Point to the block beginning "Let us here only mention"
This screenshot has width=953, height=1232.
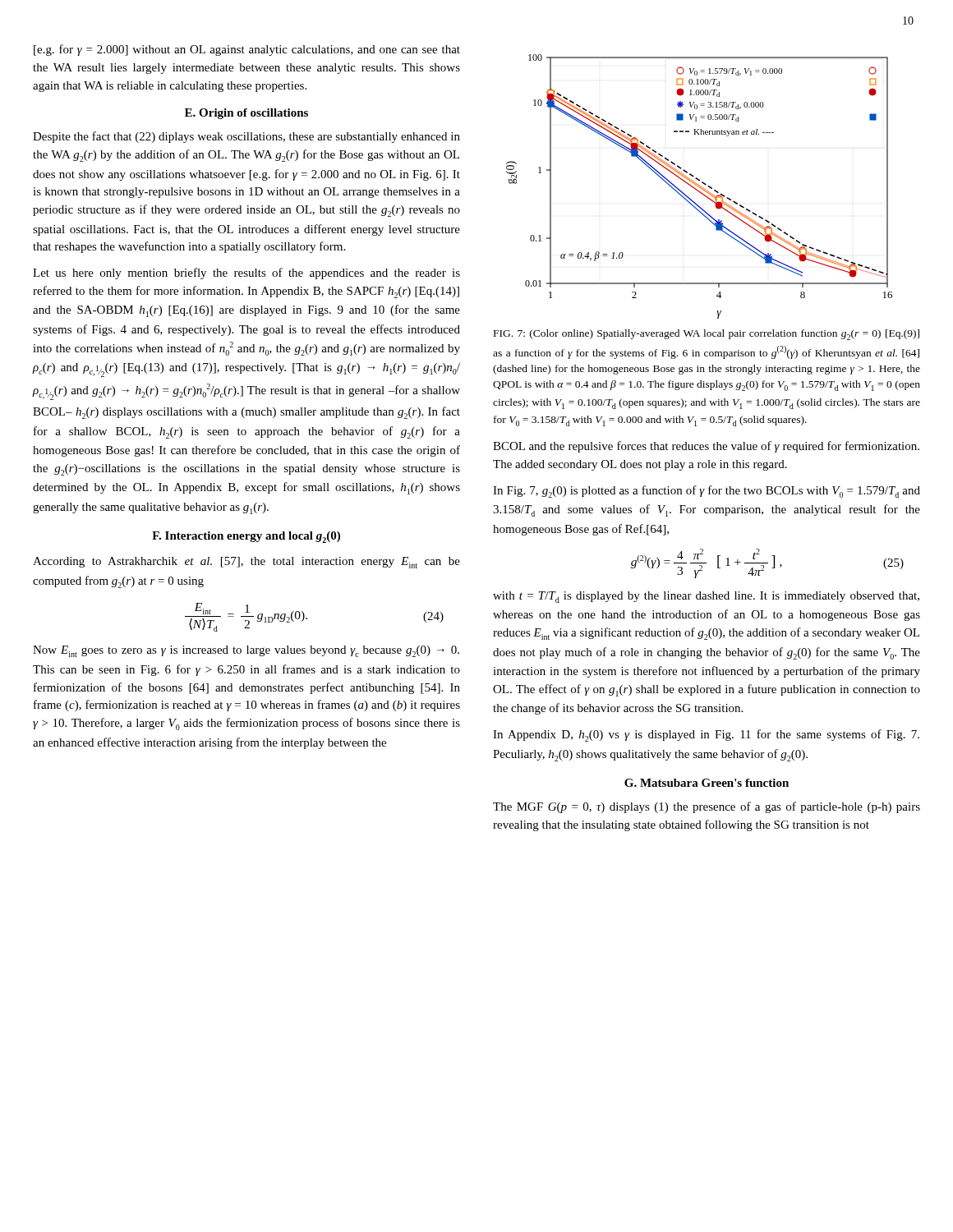point(246,391)
